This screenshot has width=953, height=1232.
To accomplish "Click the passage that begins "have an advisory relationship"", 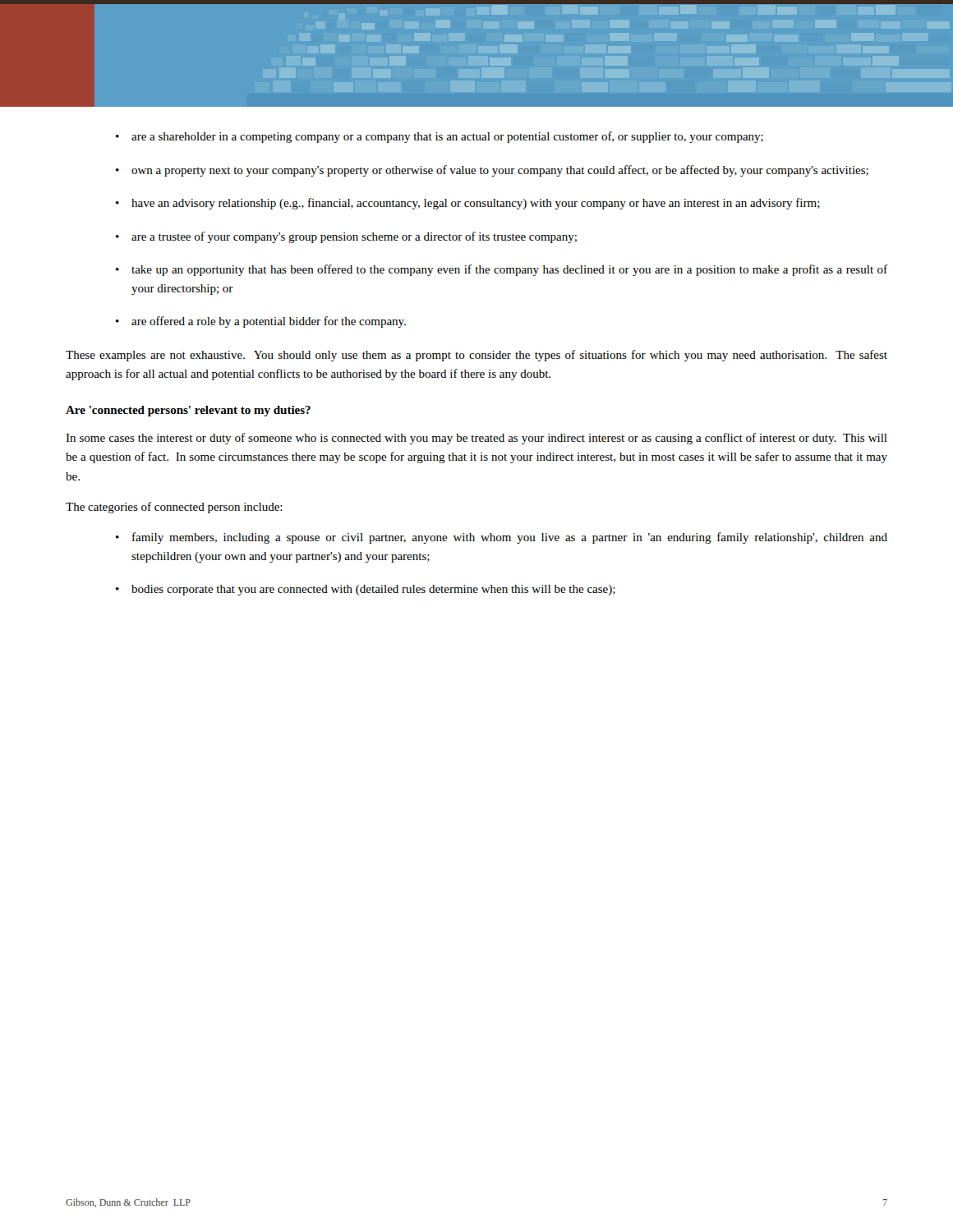I will pos(501,203).
